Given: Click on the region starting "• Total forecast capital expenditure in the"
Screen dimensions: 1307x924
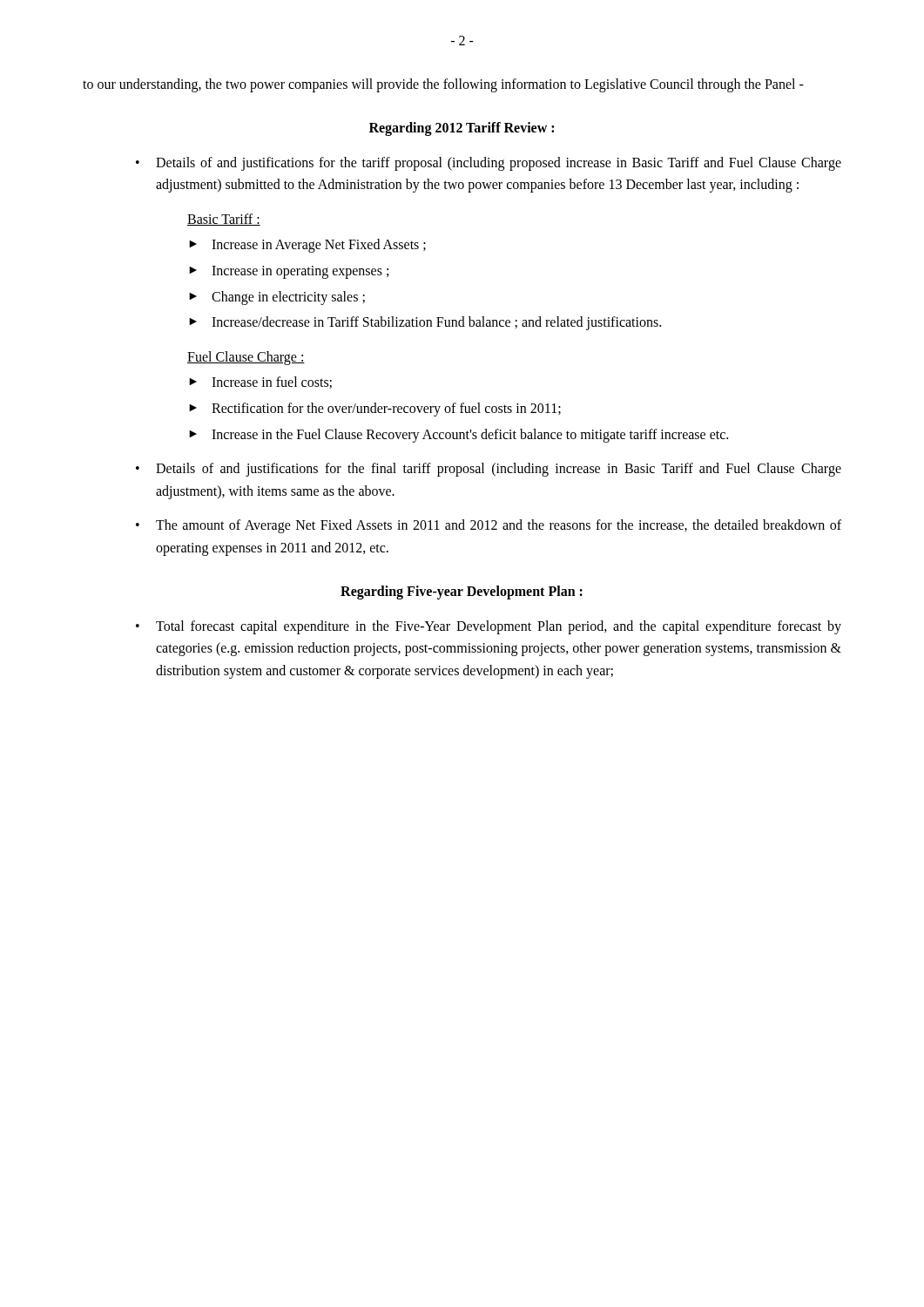Looking at the screenshot, I should click(x=488, y=648).
